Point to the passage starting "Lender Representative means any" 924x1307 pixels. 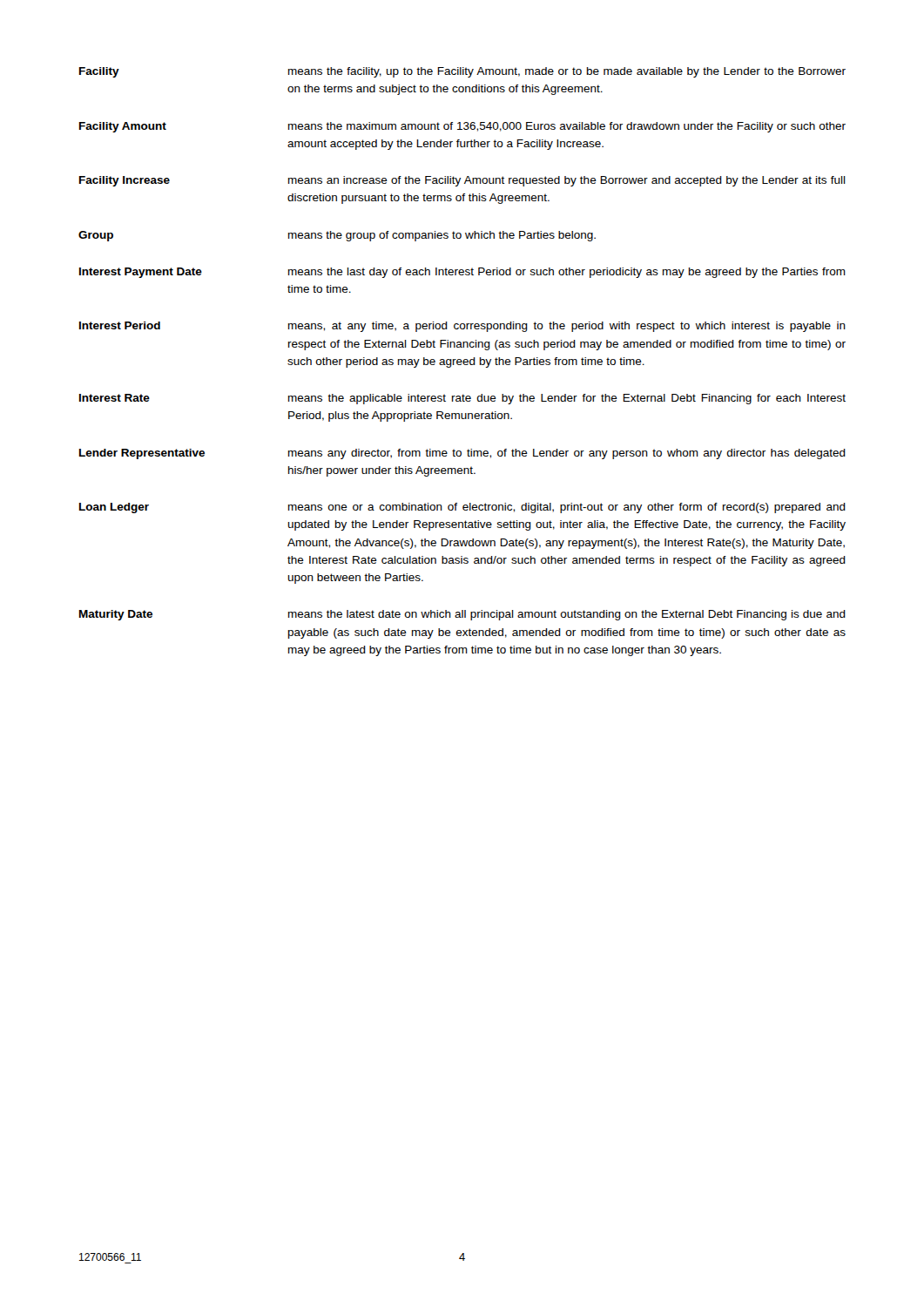[x=462, y=462]
